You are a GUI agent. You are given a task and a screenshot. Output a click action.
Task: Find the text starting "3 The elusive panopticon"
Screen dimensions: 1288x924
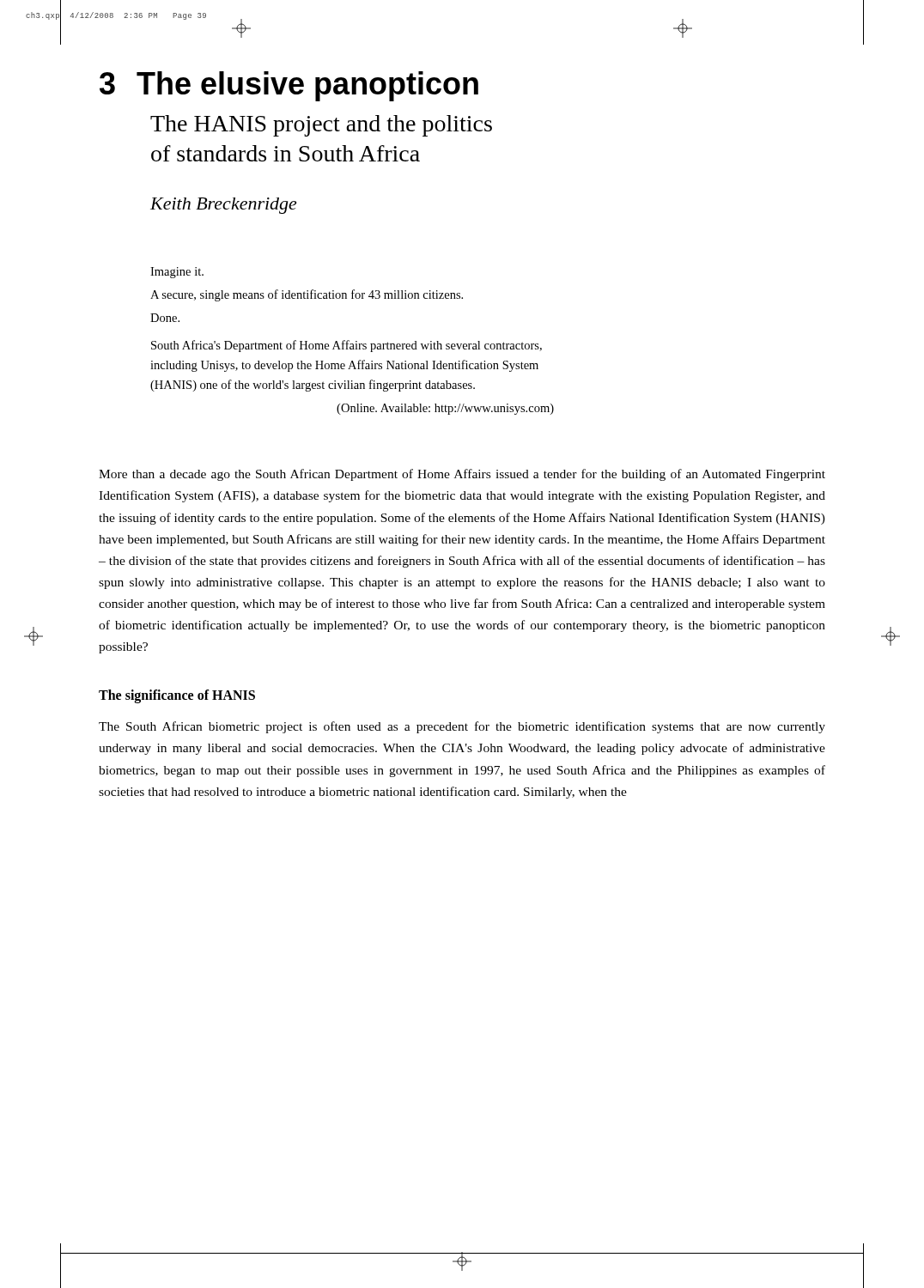coord(462,84)
